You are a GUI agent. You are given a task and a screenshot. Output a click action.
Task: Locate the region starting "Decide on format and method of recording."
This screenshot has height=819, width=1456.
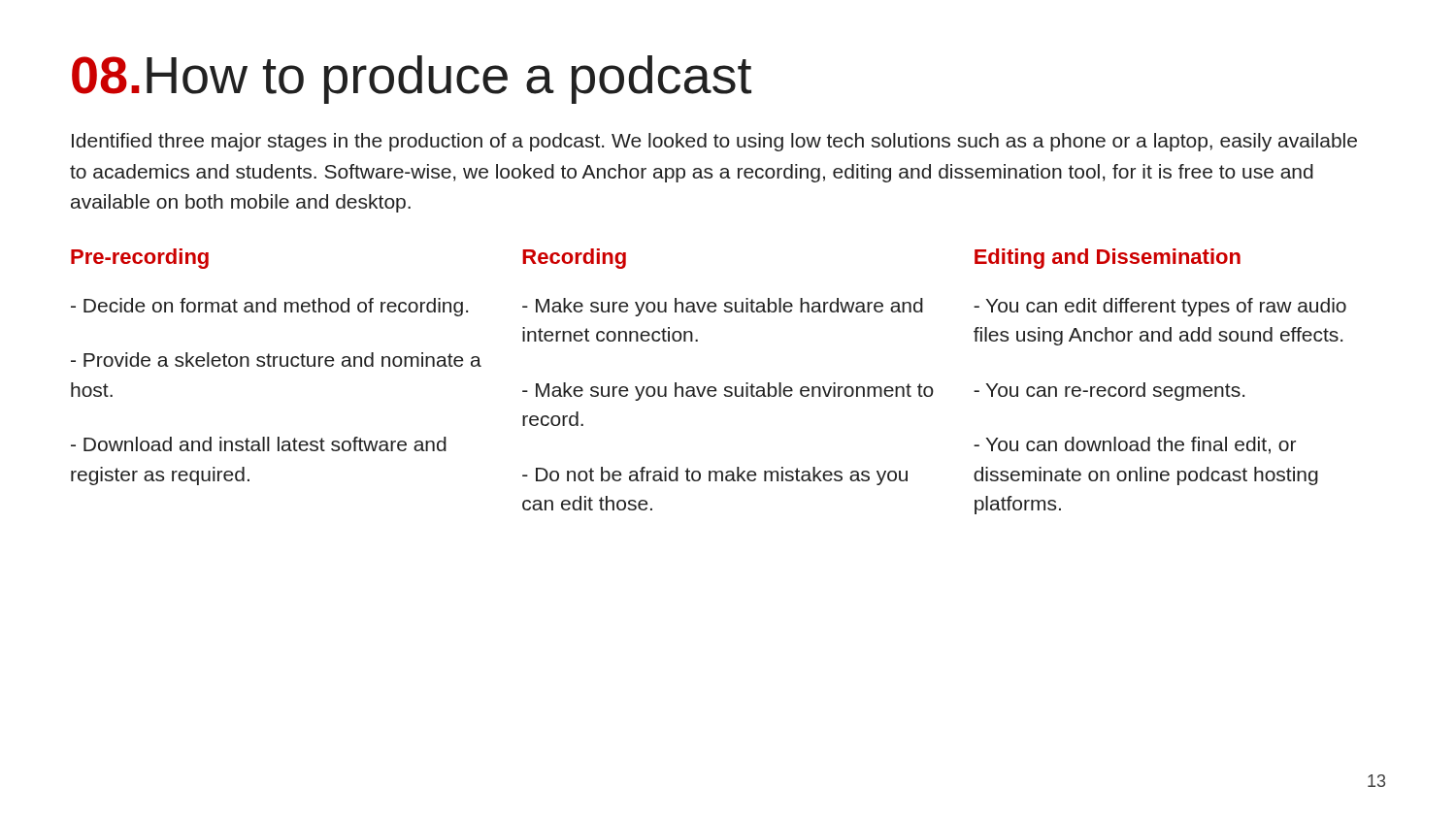(270, 305)
